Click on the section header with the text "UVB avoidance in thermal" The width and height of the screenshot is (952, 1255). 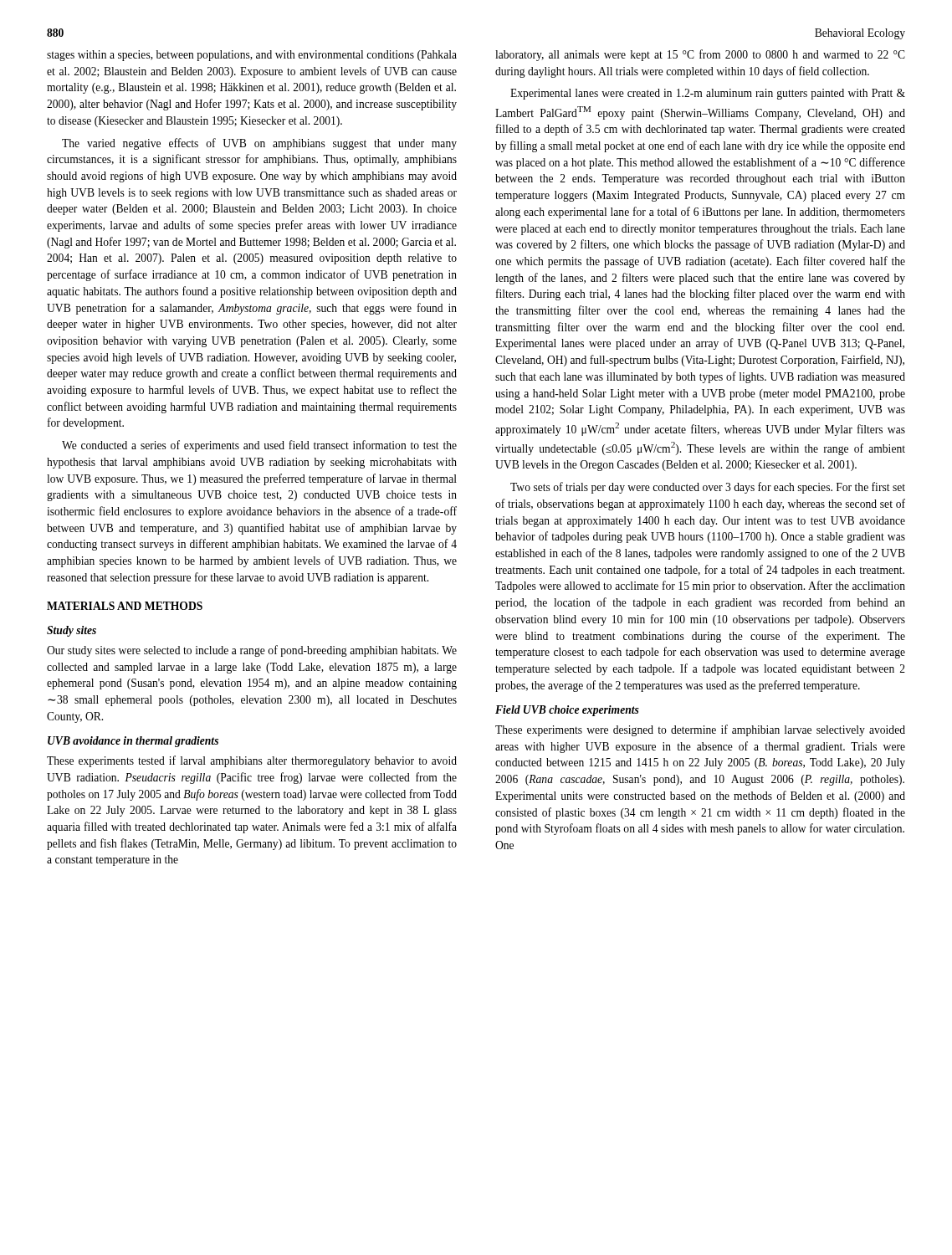coord(133,741)
